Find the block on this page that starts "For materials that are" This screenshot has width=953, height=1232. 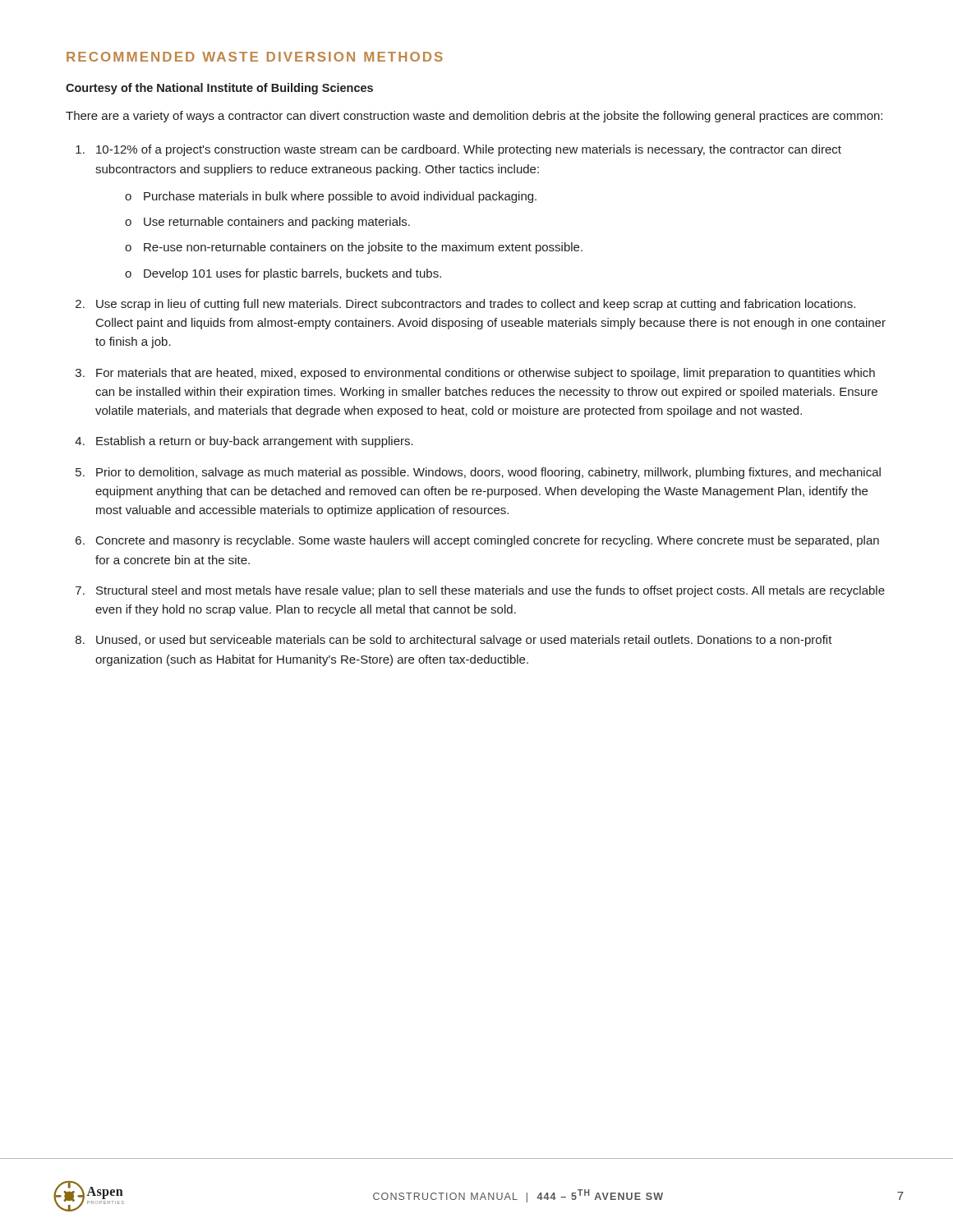(487, 391)
